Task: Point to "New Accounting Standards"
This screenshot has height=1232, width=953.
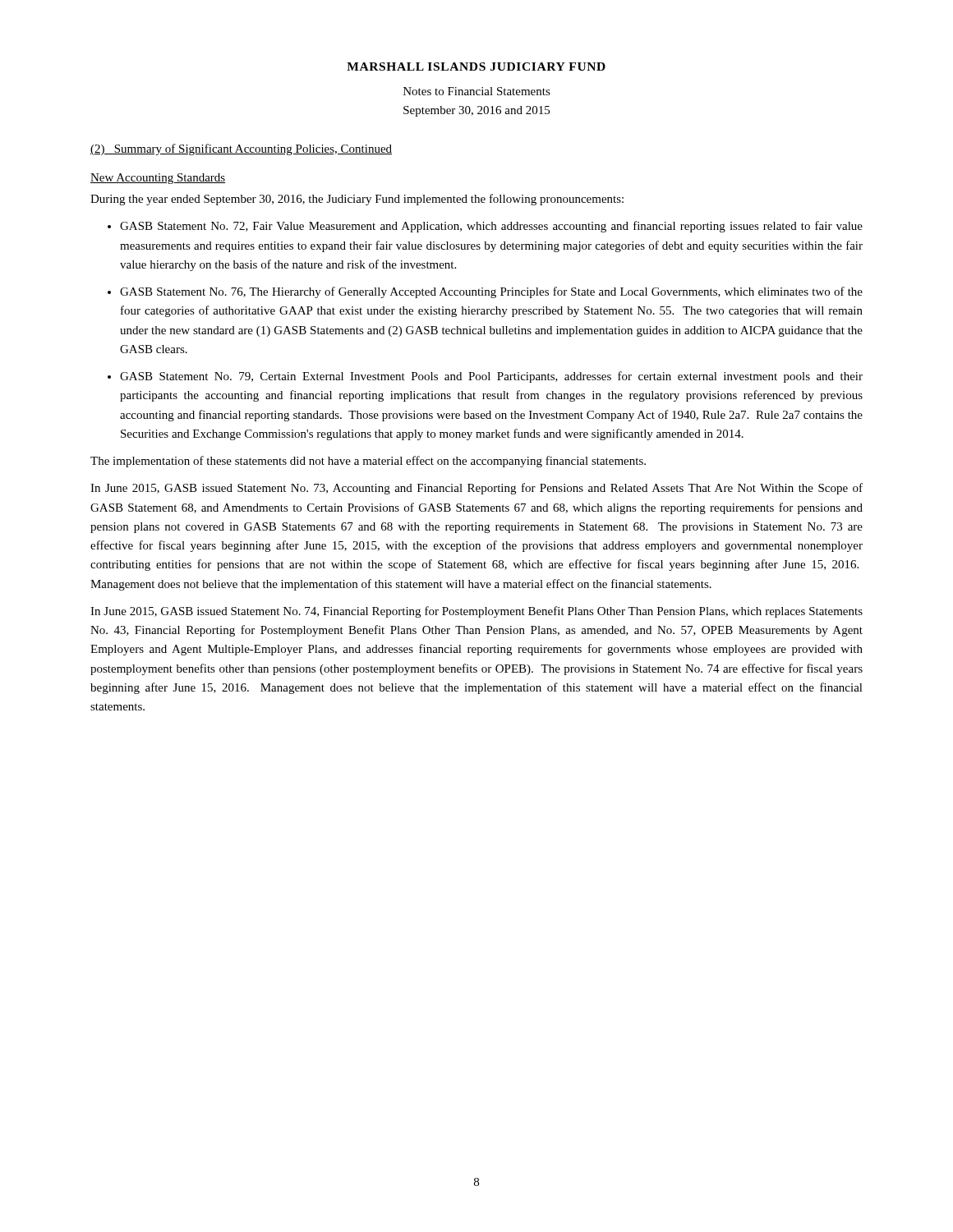Action: click(158, 177)
